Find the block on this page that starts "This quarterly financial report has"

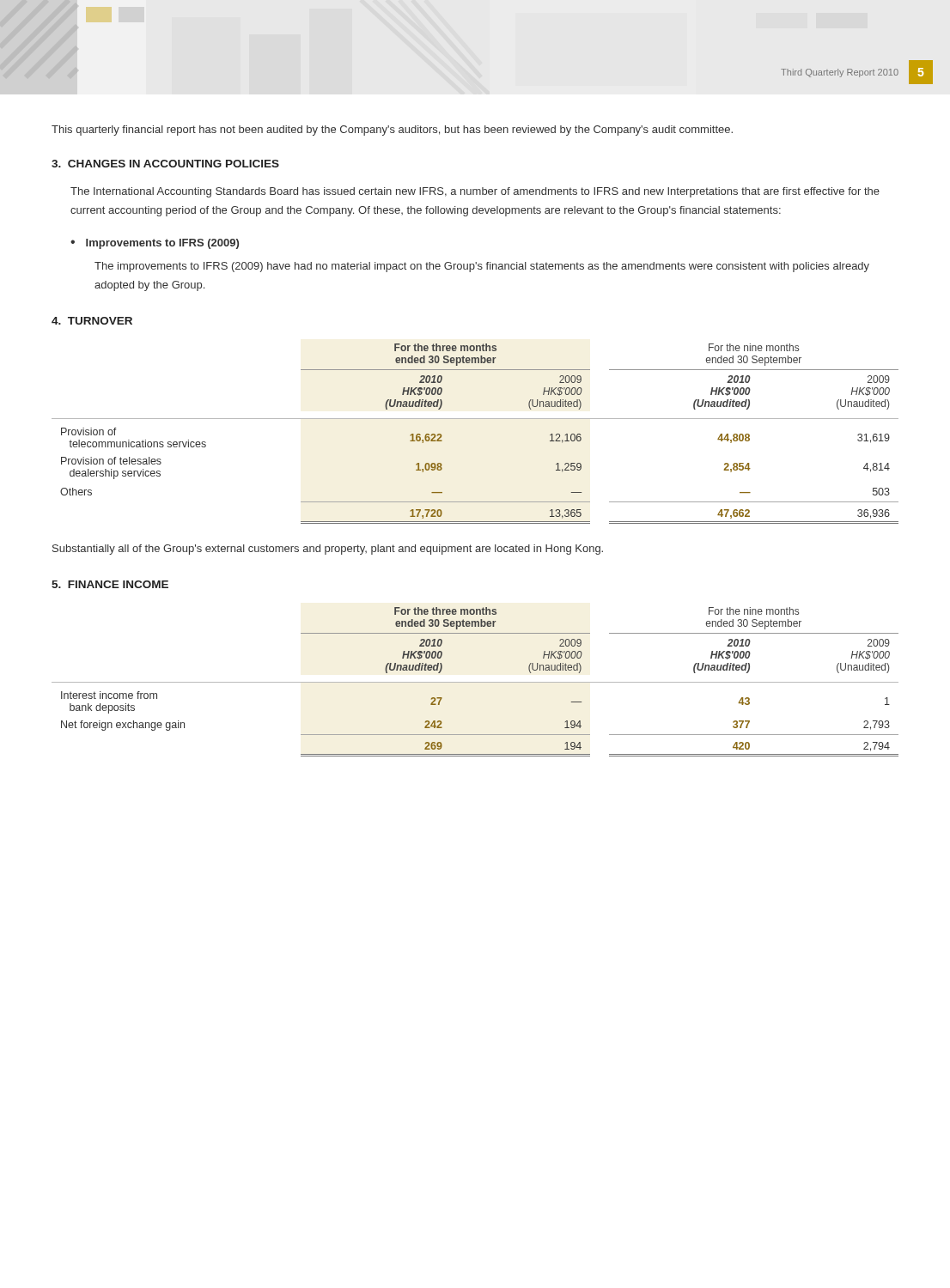click(393, 129)
